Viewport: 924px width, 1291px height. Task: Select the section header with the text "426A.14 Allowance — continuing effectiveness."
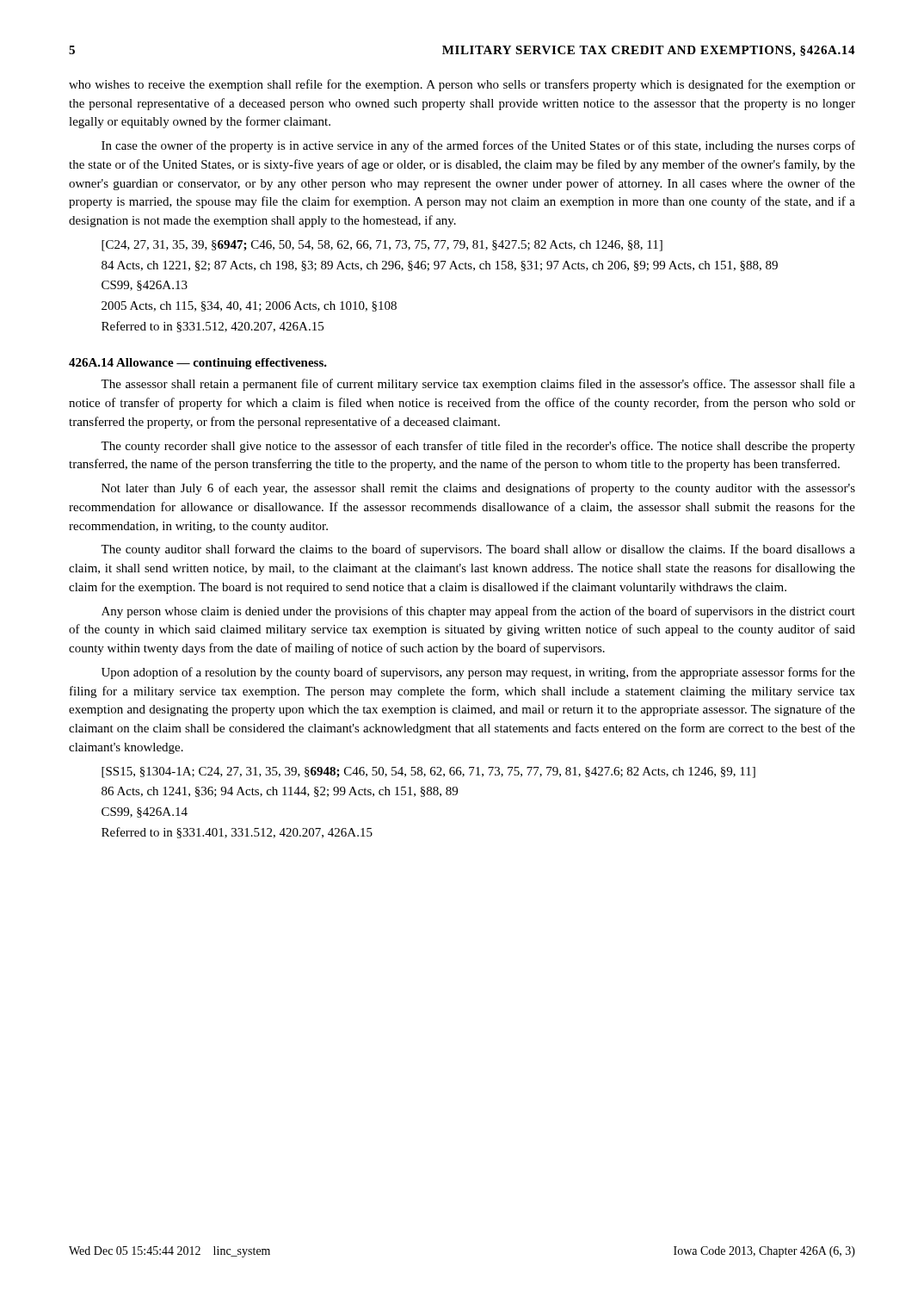tap(198, 362)
